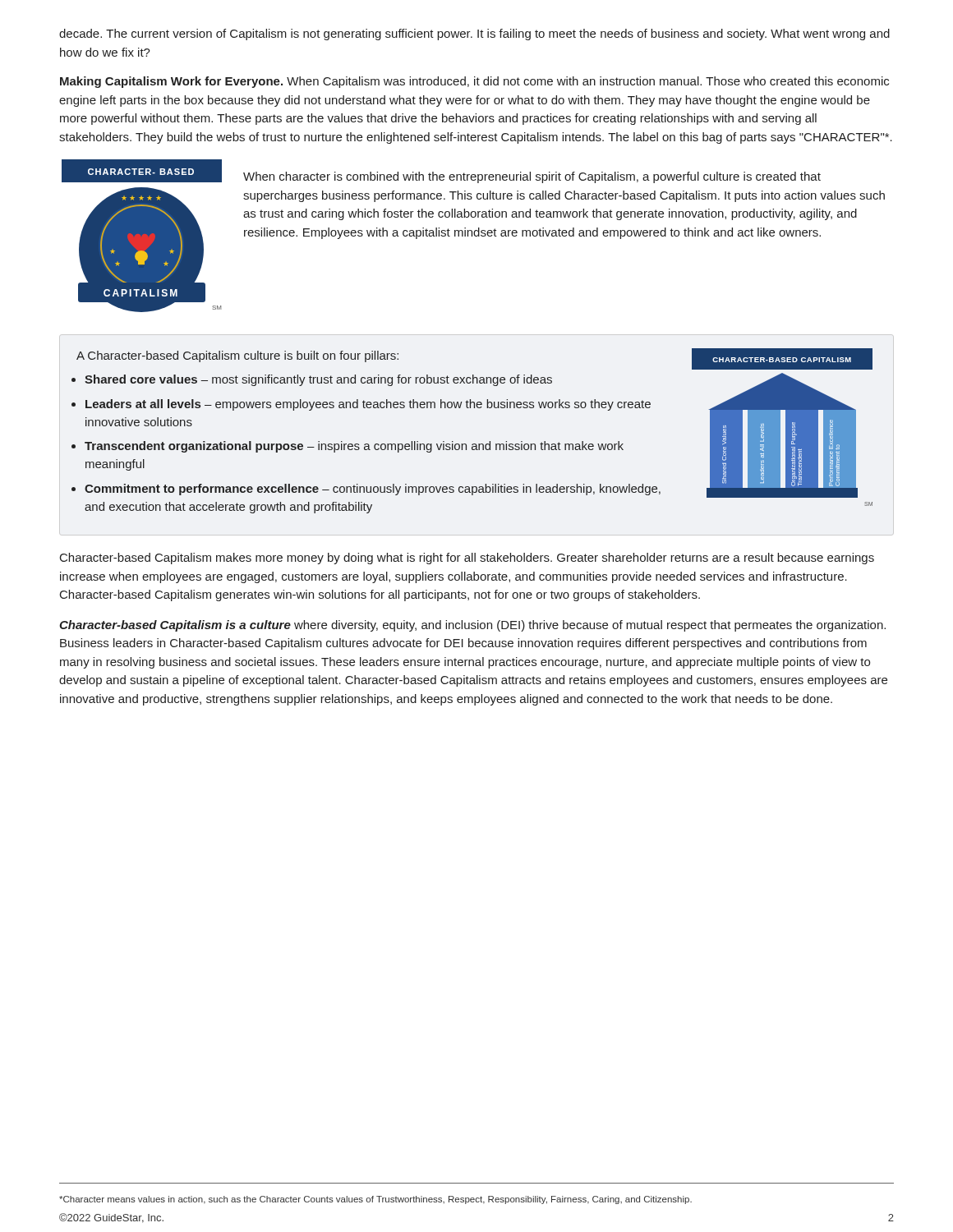Locate the text block containing "Making Capitalism Work for Everyone. When Capitalism"
Viewport: 953px width, 1232px height.
tap(476, 109)
